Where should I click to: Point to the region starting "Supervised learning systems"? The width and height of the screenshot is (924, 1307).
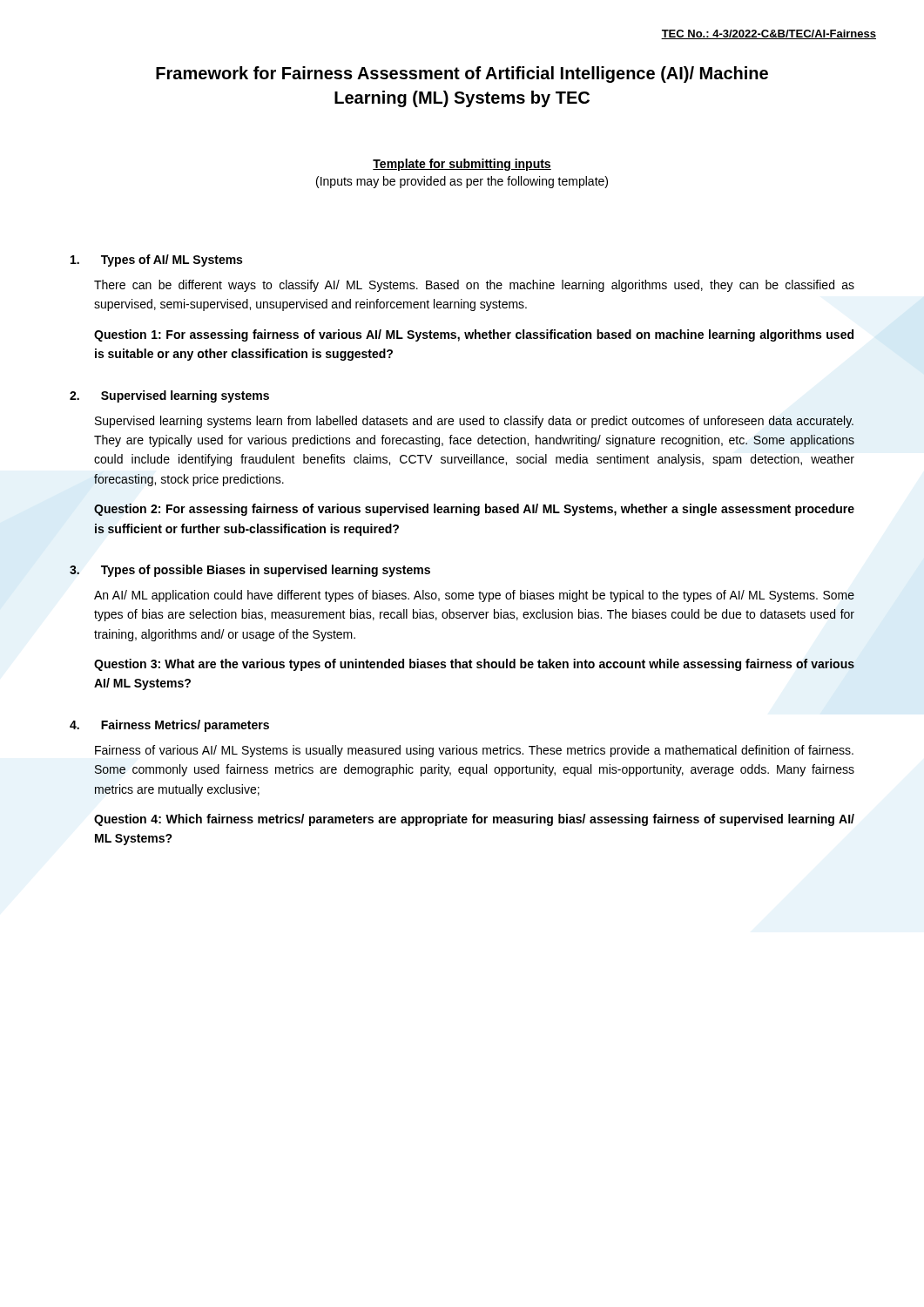(474, 450)
